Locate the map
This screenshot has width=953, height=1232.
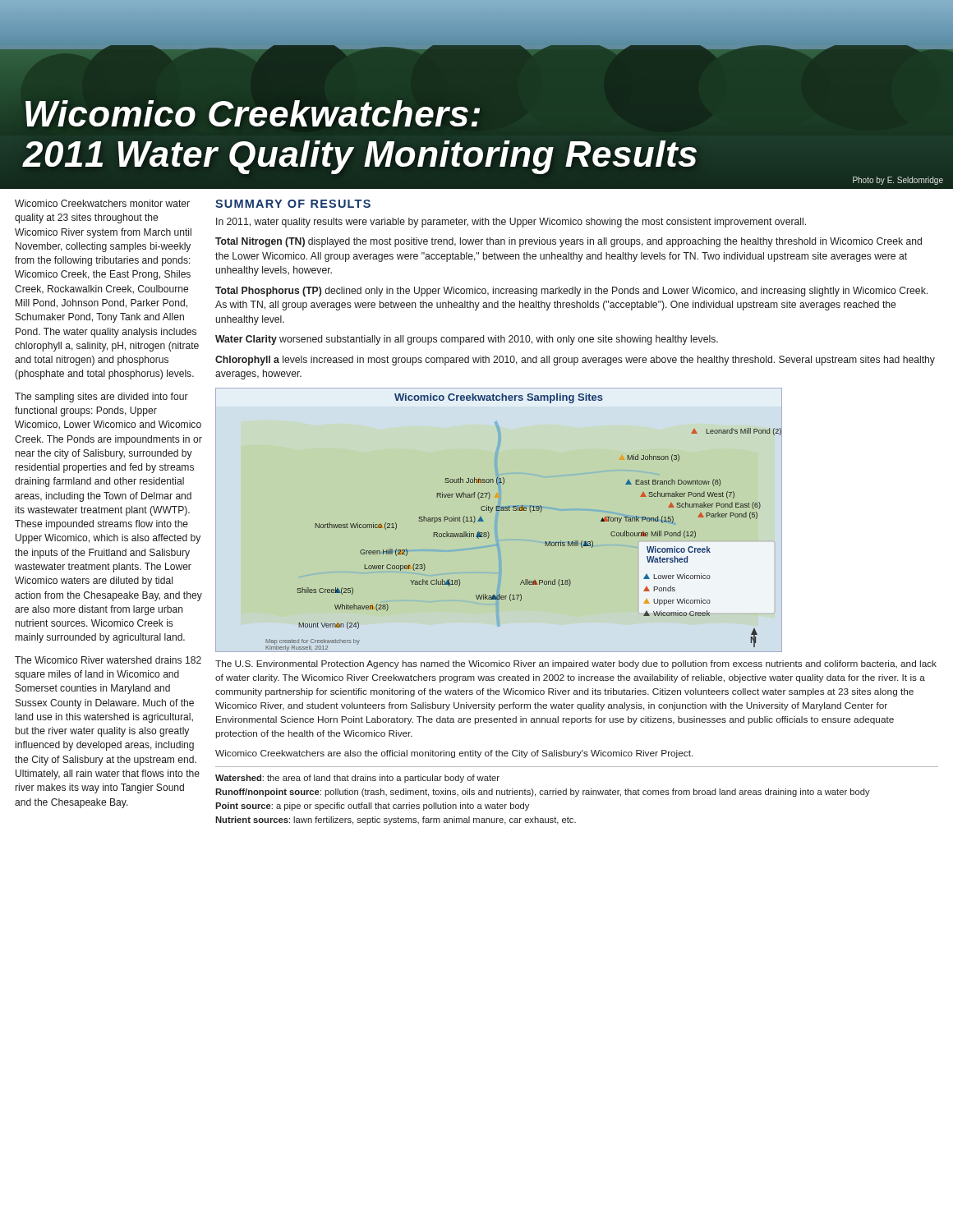tap(499, 520)
